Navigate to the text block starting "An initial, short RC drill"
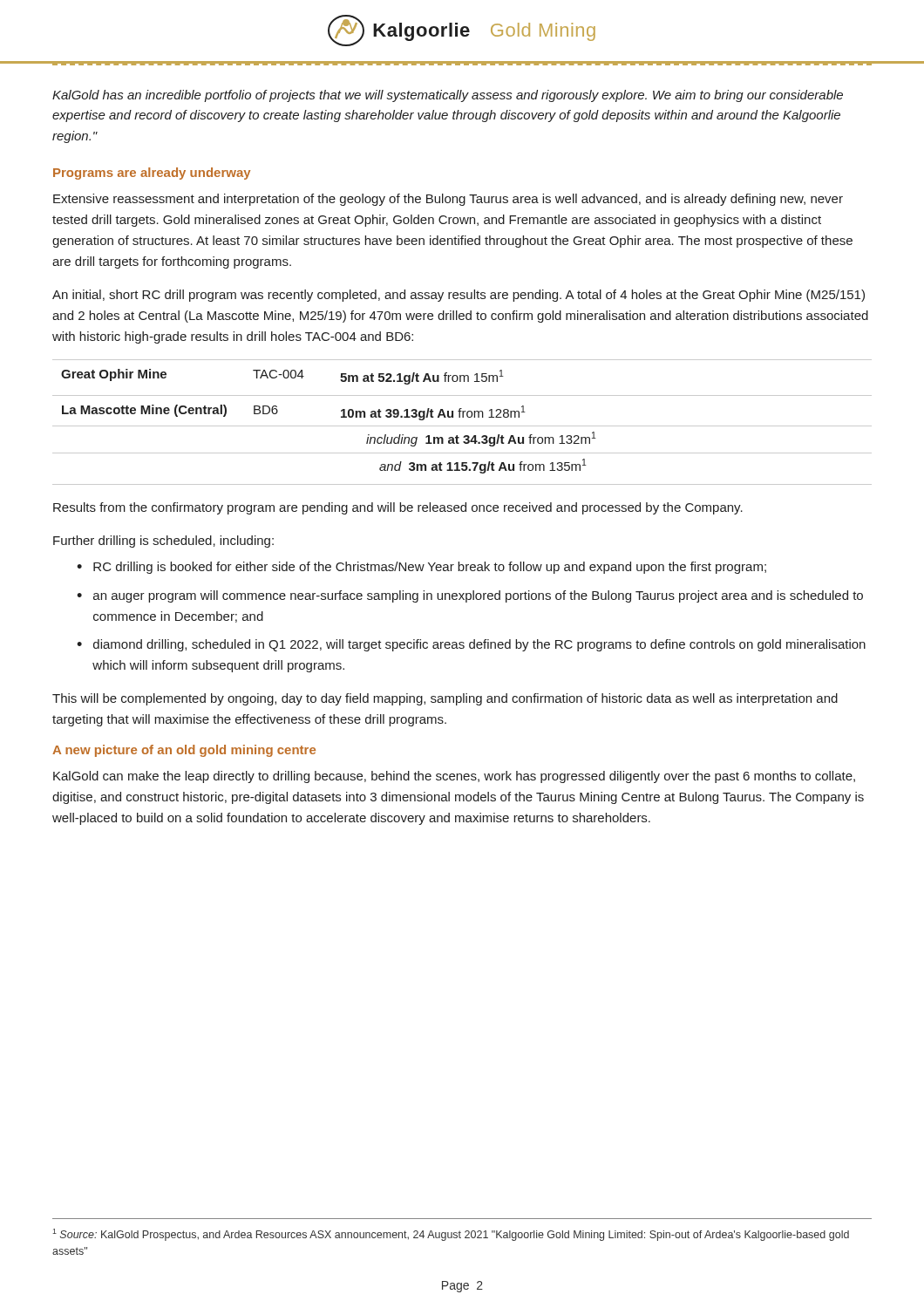This screenshot has width=924, height=1308. (x=460, y=315)
